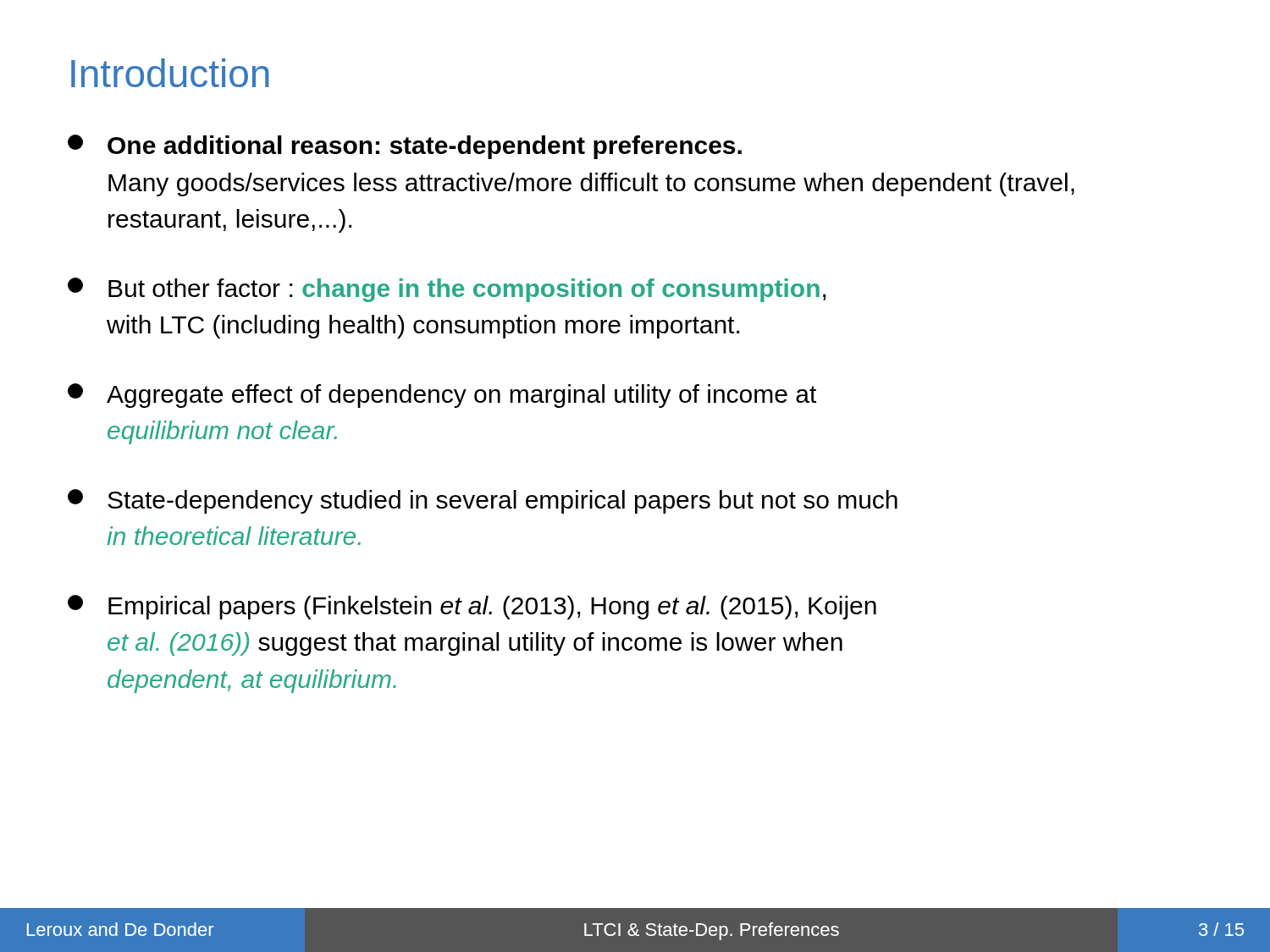
Task: Click on the list item that reads "State-dependency studied in several"
Action: coord(635,518)
